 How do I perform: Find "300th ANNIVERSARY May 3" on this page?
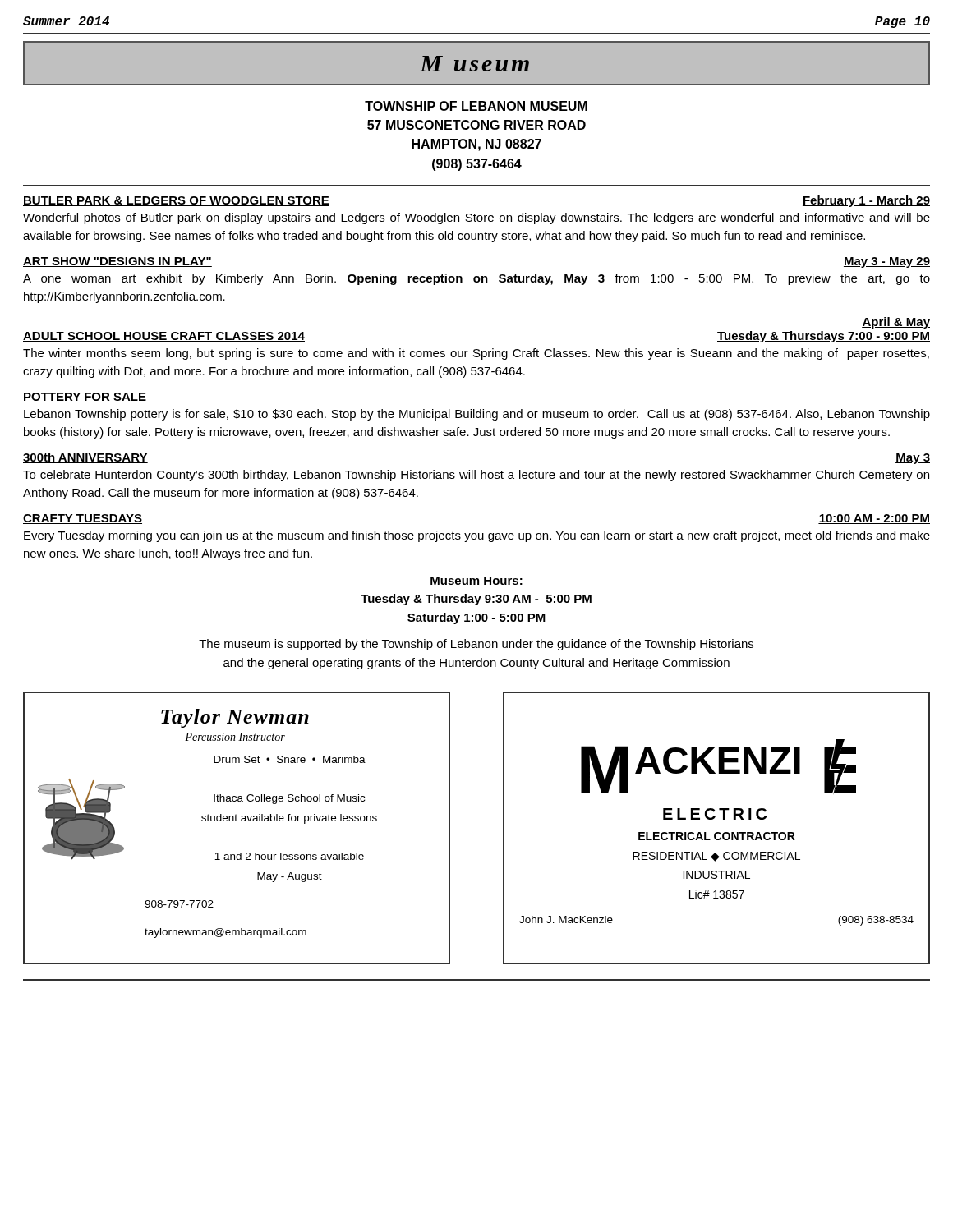coord(86,458)
